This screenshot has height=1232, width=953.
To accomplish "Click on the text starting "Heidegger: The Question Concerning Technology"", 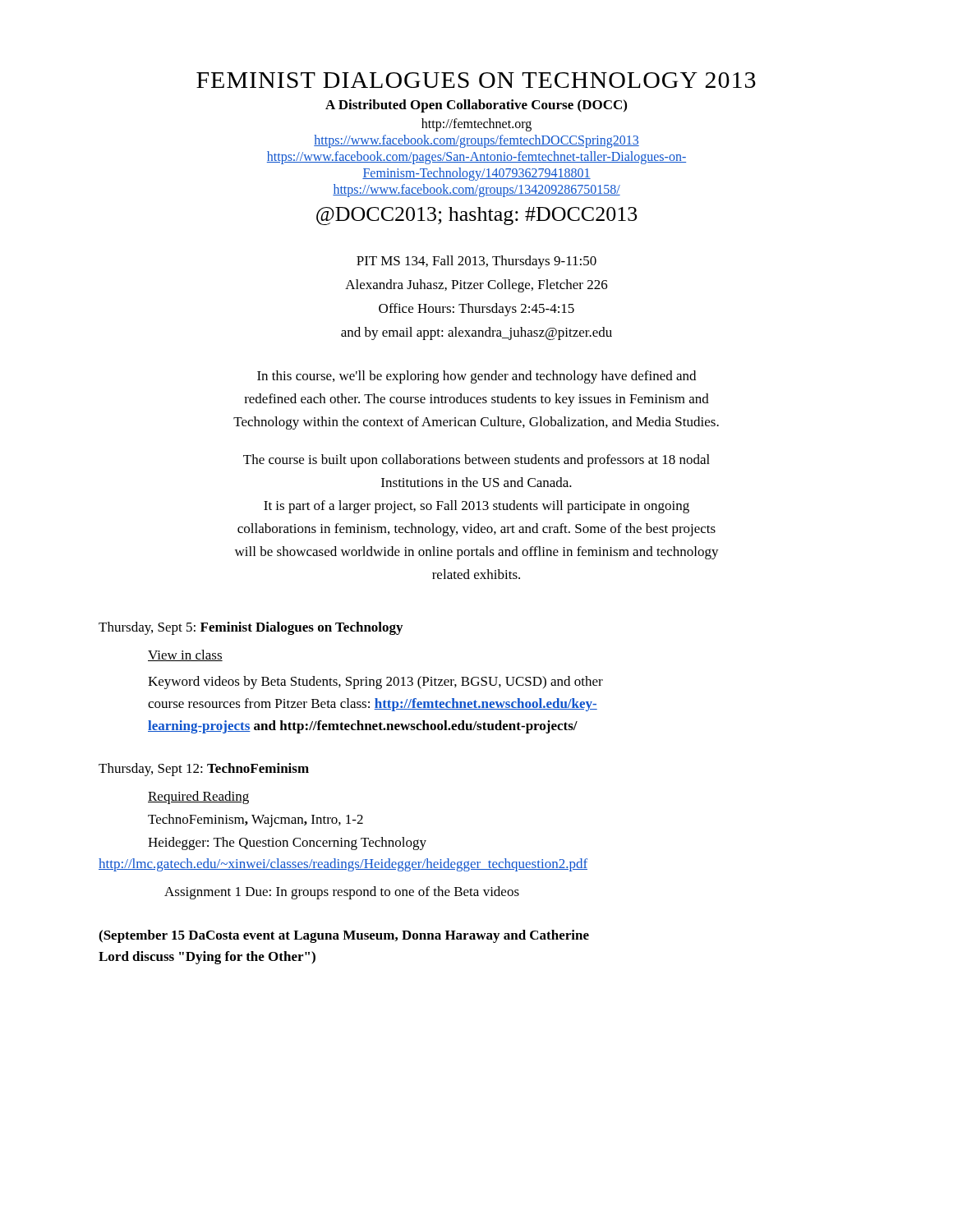I will click(x=287, y=842).
